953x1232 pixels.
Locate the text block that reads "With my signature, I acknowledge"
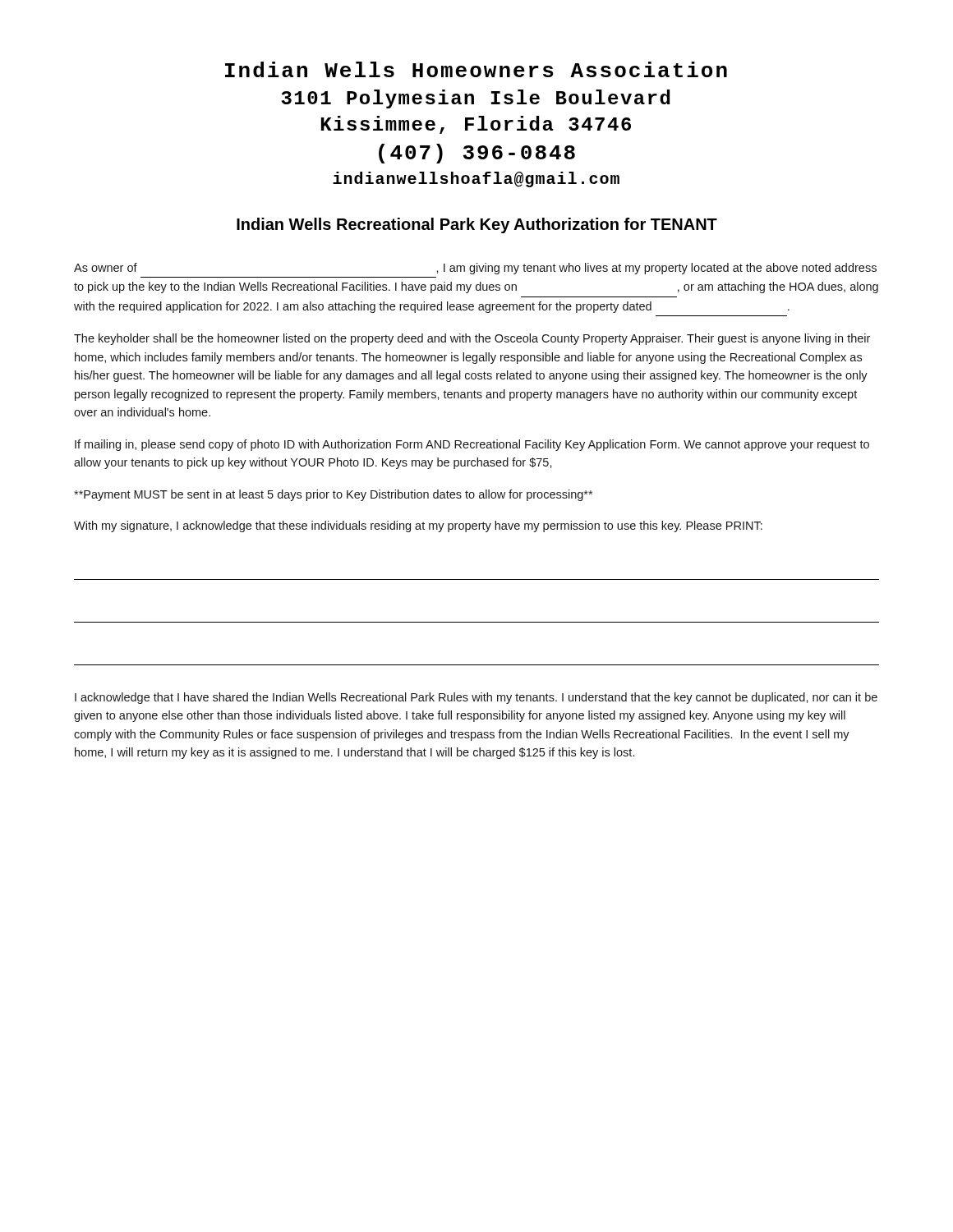(418, 526)
